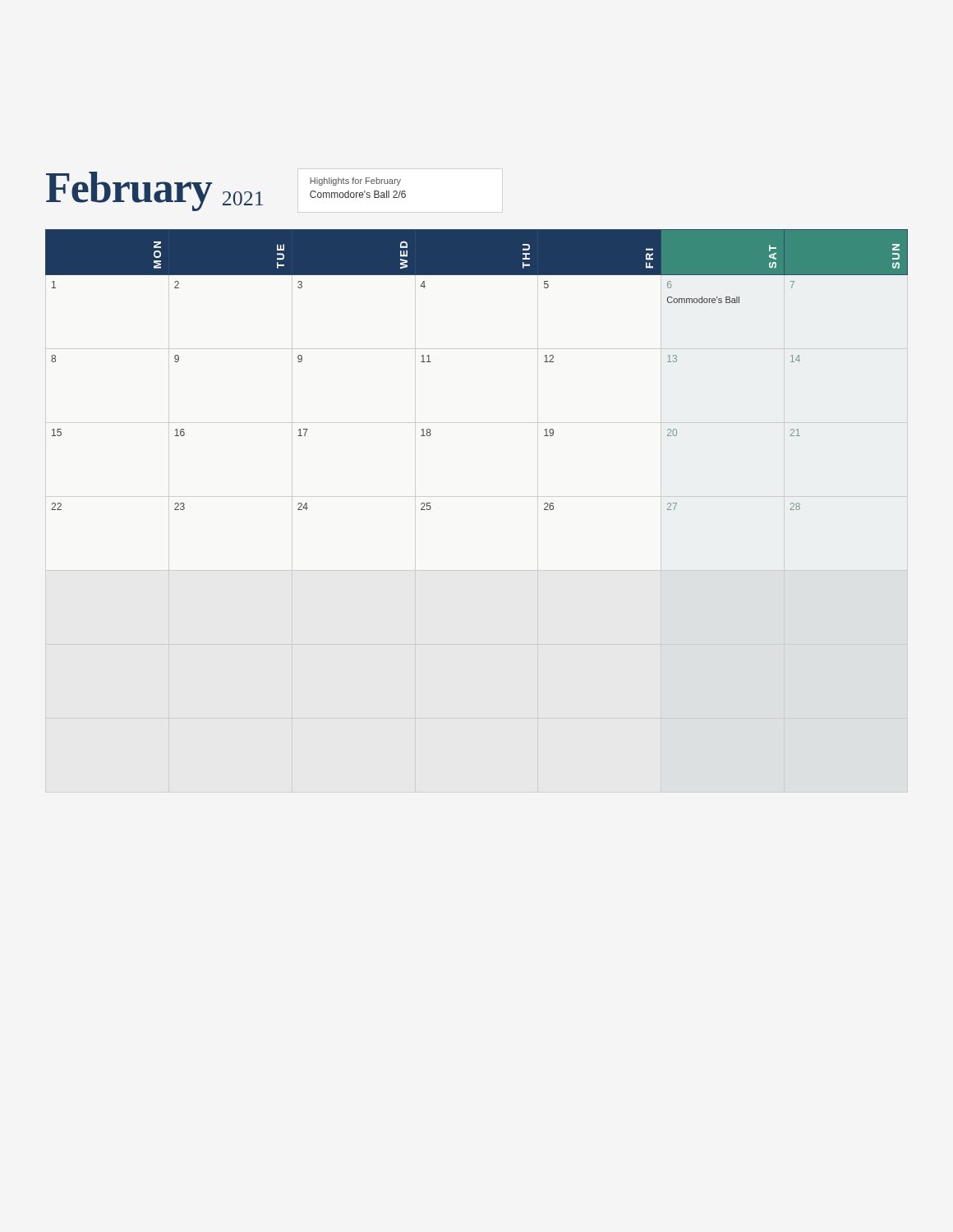Screen dimensions: 1232x953
Task: Select the text block starting "Highlights for February Commodore's Ball 2/6"
Action: tap(400, 188)
